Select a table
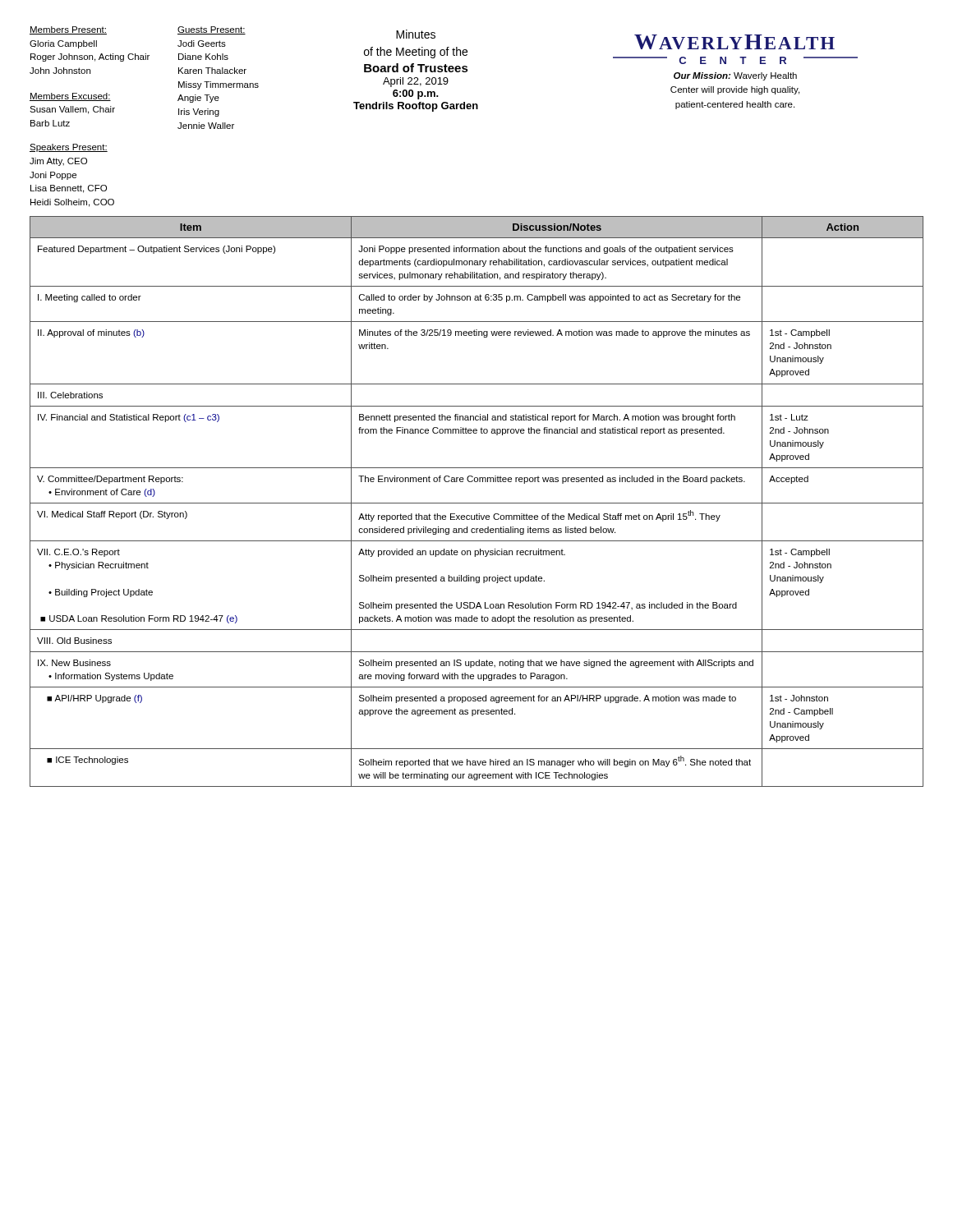 (476, 502)
